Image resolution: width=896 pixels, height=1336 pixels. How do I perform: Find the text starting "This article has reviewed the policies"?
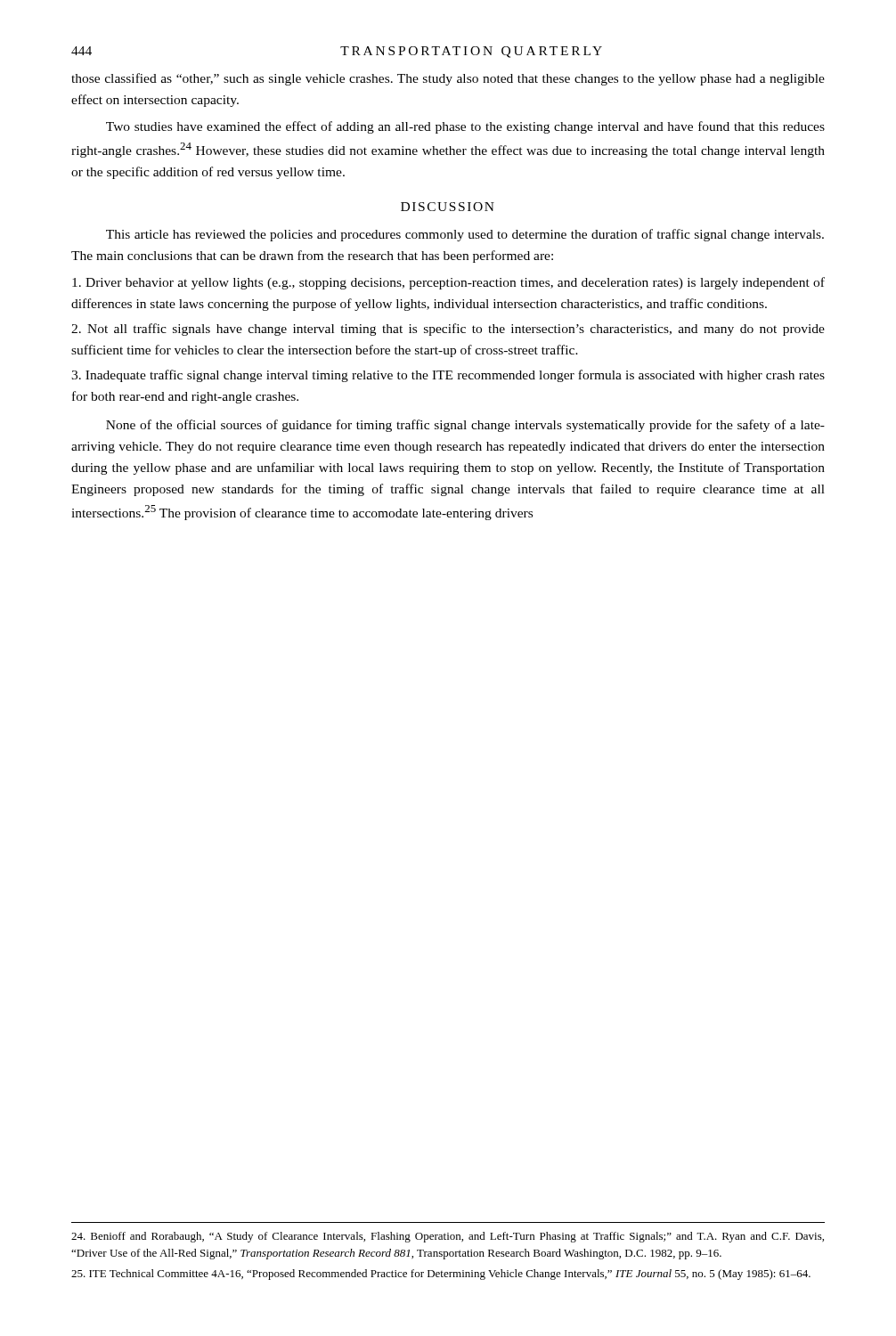[448, 245]
